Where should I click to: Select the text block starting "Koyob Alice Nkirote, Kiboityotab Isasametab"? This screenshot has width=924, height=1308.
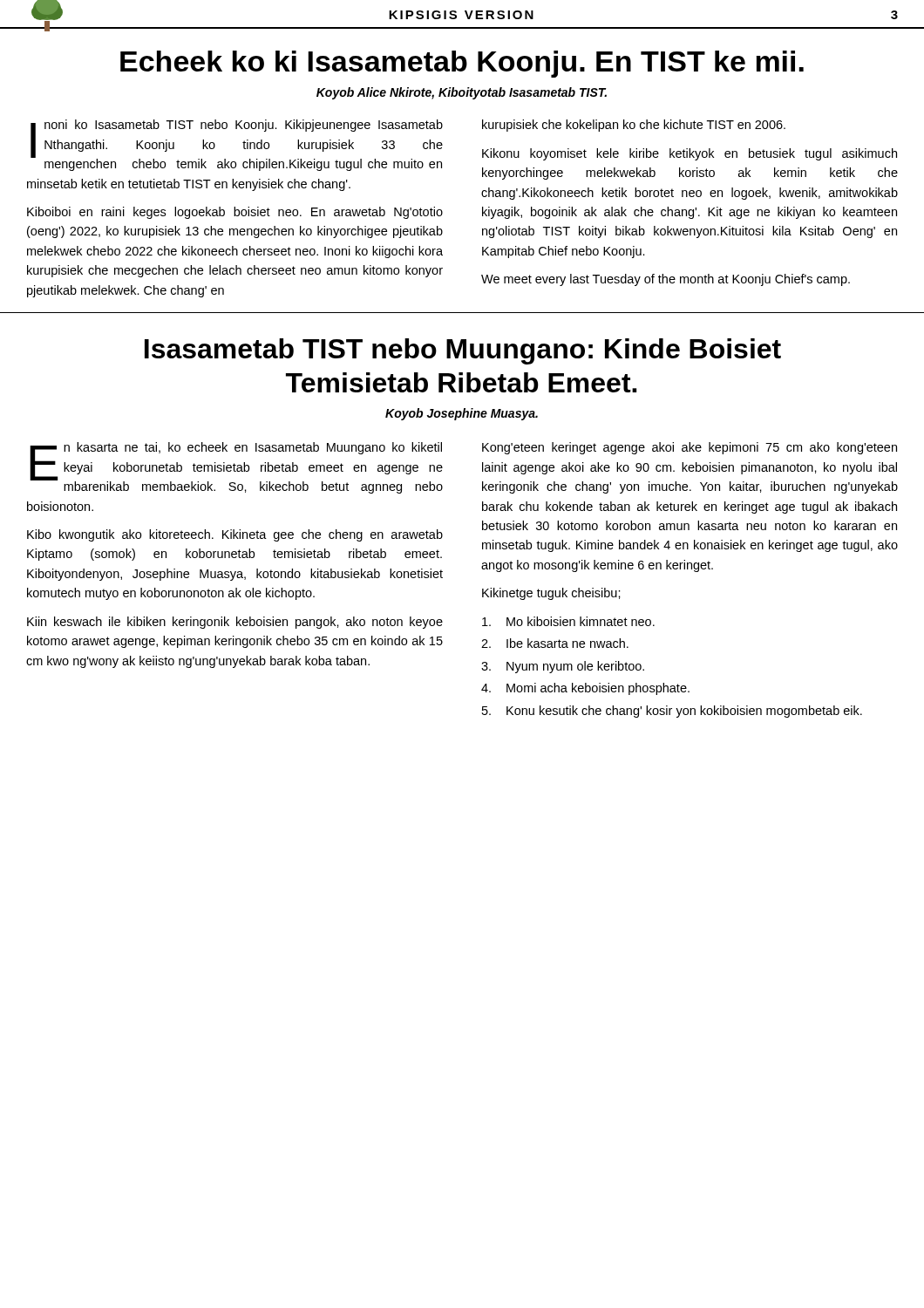462,93
